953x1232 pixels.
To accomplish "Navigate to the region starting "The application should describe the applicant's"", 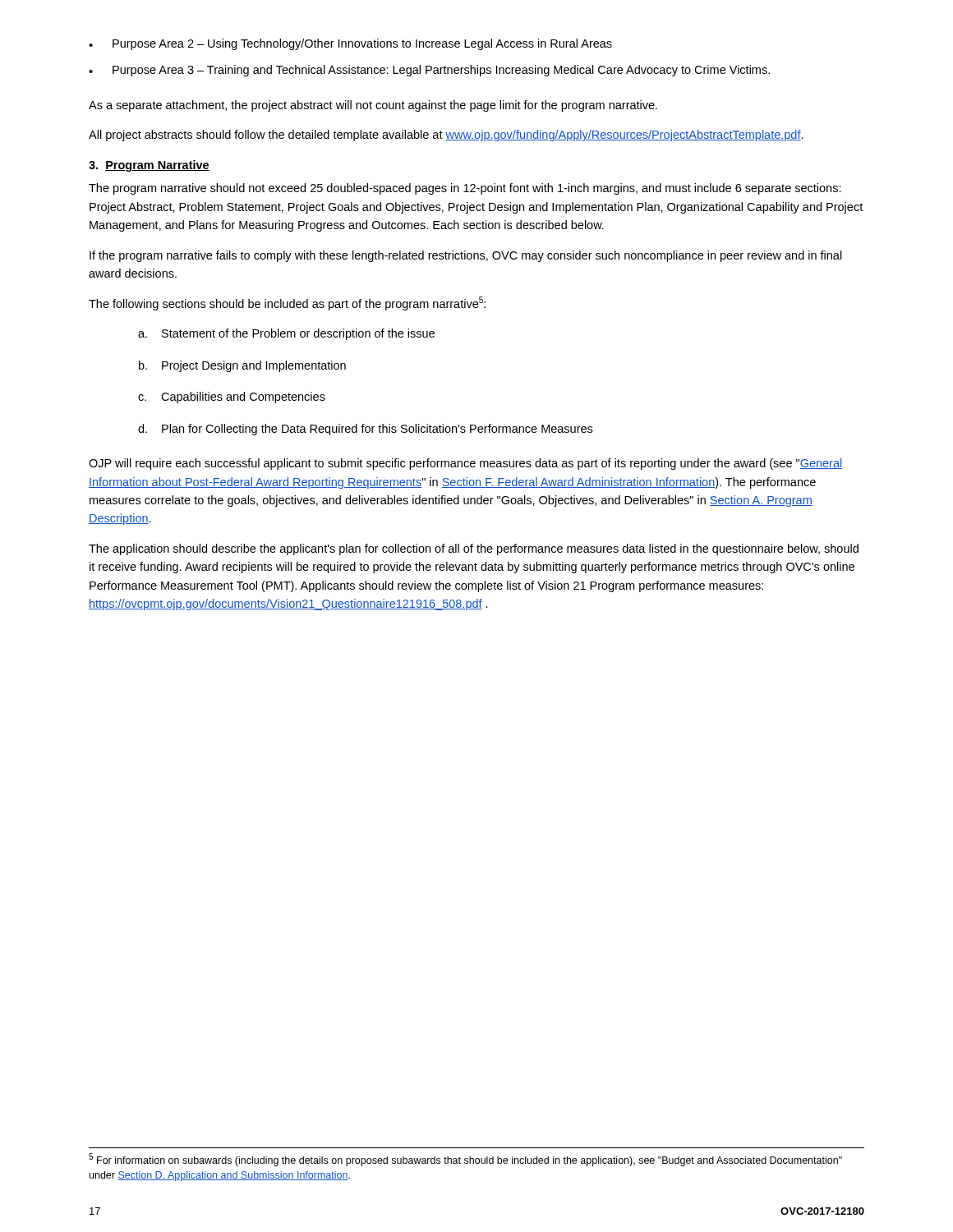I will [476, 576].
